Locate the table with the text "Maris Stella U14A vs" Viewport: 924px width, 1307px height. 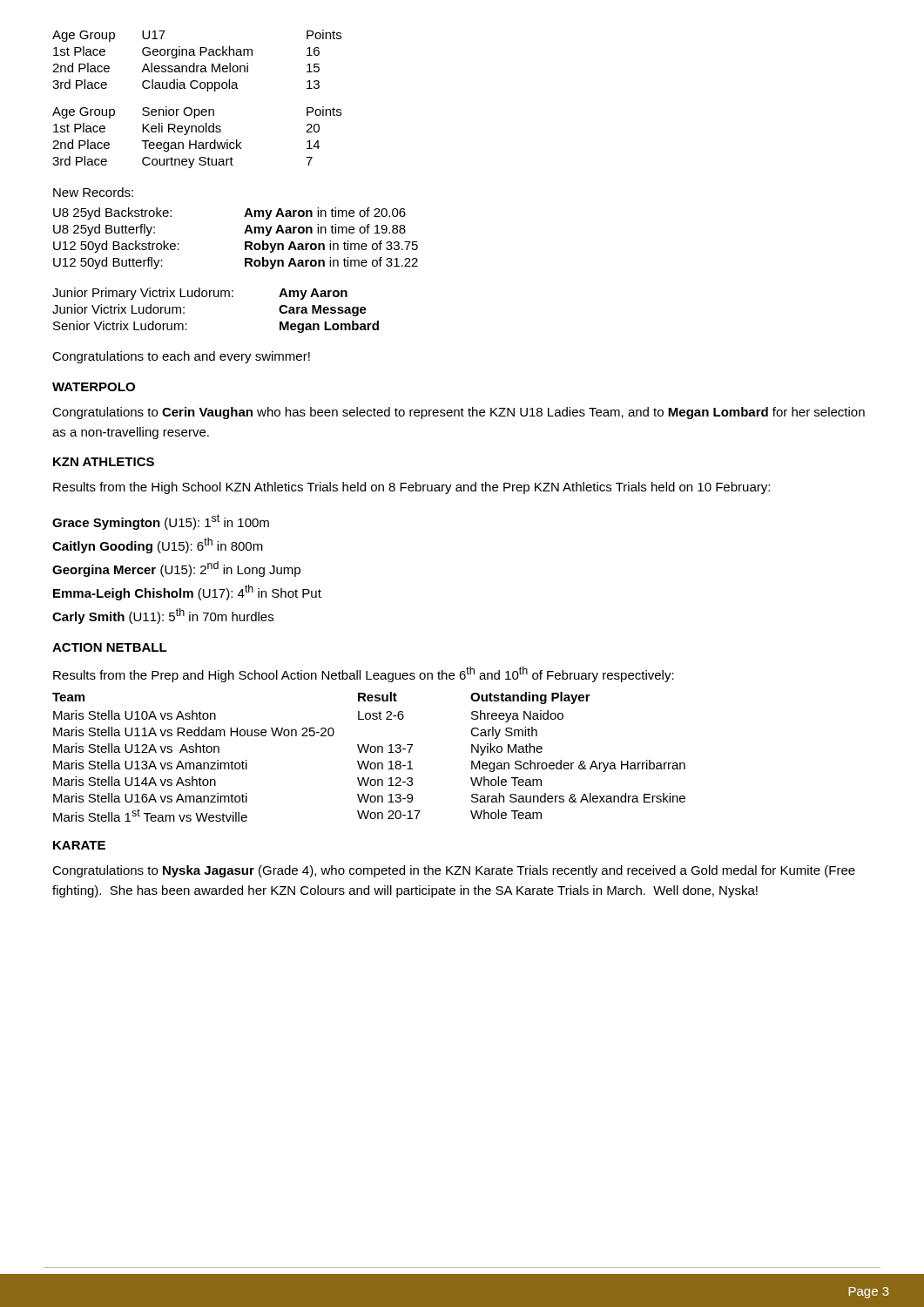[x=462, y=757]
